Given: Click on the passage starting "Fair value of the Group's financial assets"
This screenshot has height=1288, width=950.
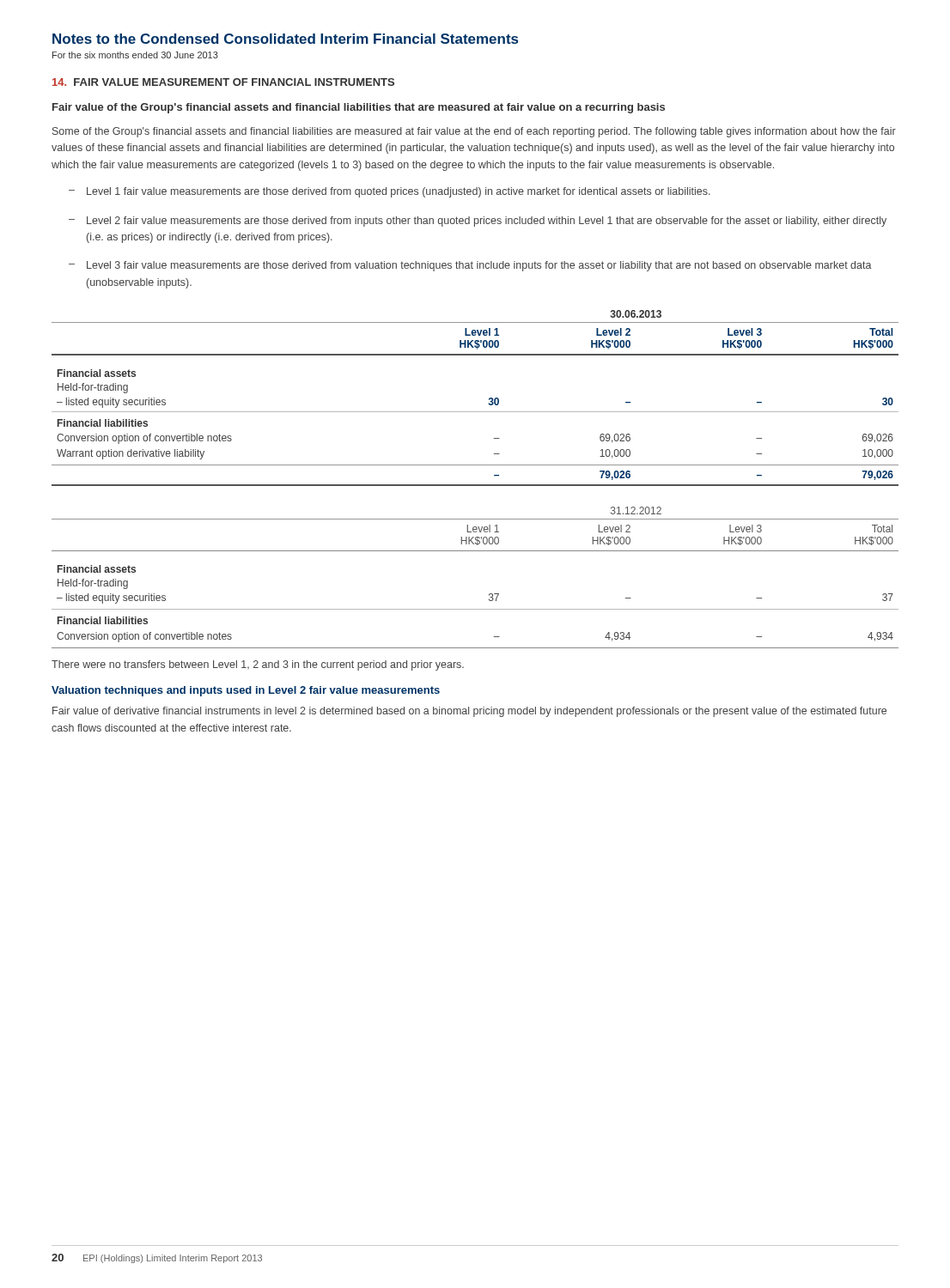Looking at the screenshot, I should 358,107.
